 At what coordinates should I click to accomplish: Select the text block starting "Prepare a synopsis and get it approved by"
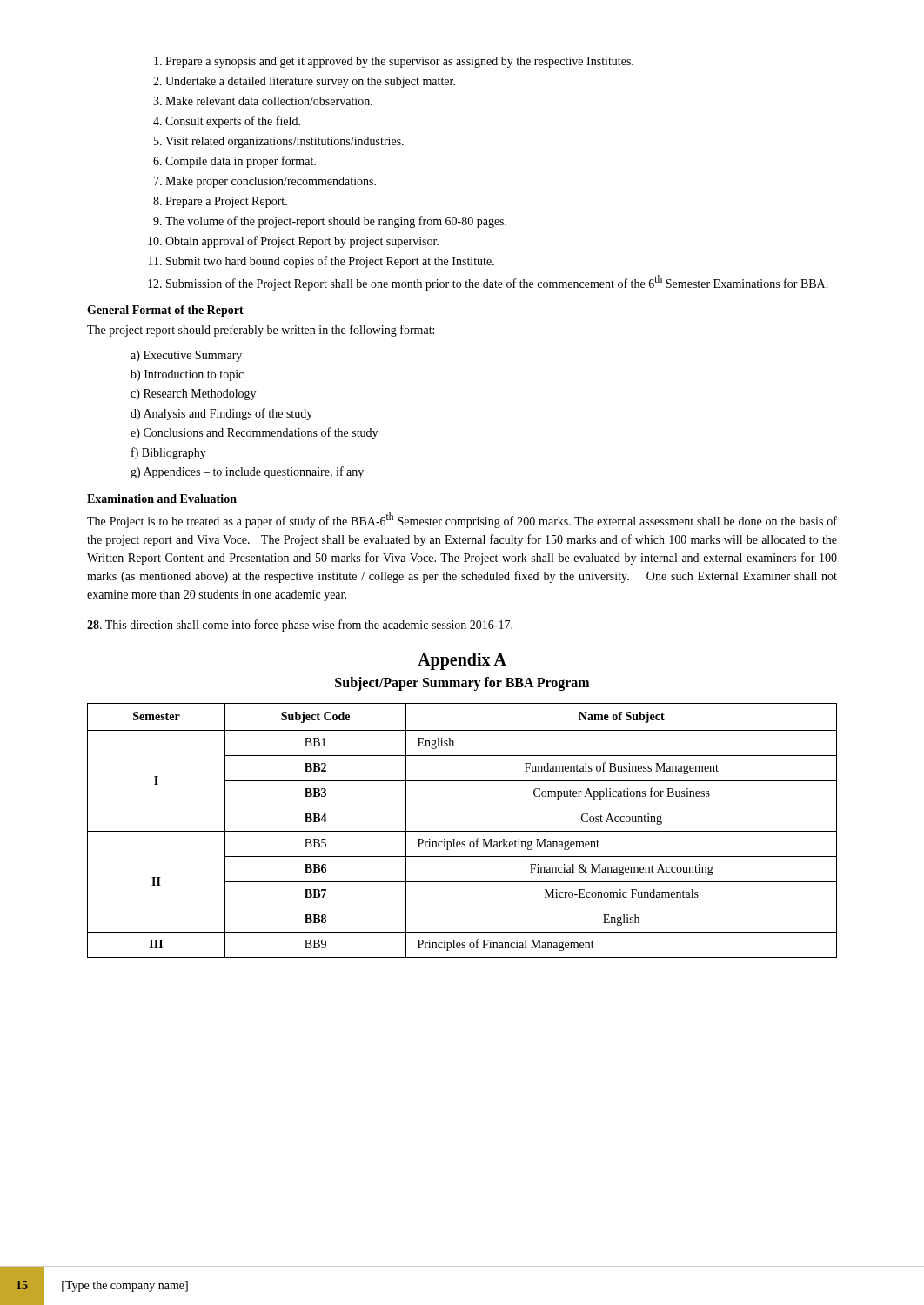394,62
